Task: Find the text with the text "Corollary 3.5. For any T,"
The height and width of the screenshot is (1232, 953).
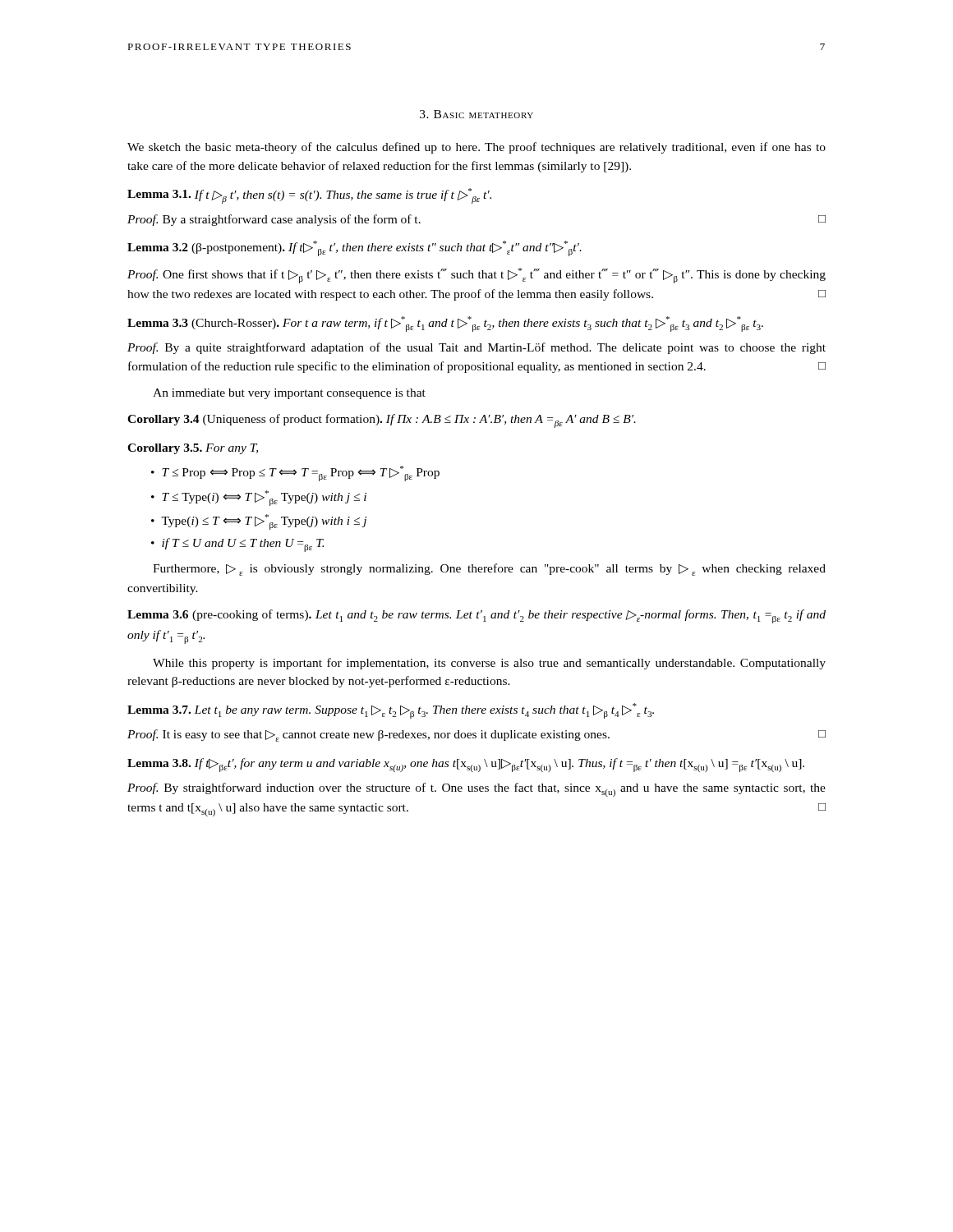Action: [x=193, y=447]
